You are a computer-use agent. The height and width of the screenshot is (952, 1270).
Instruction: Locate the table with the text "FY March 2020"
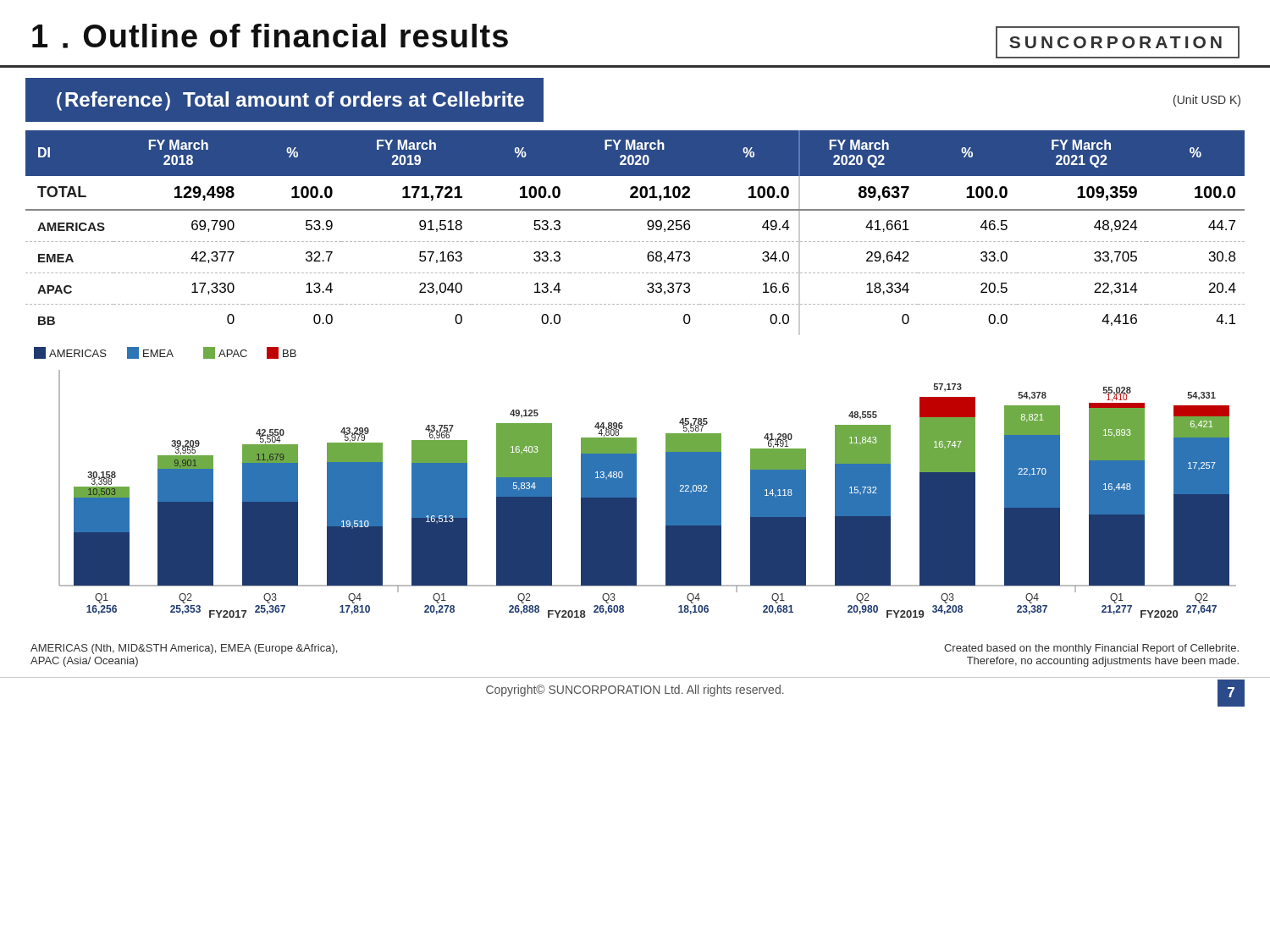[x=635, y=233]
